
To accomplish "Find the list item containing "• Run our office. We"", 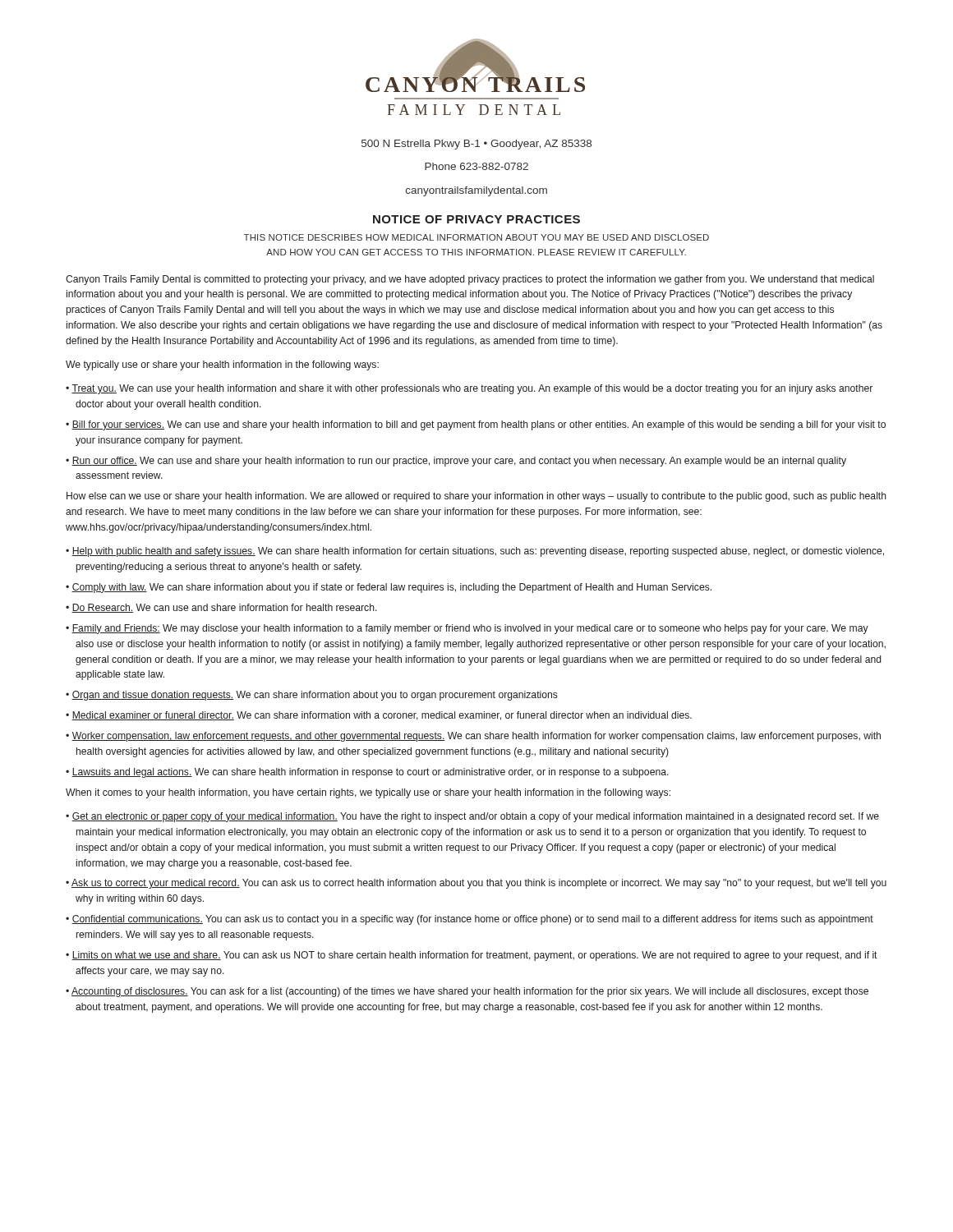I will click(476, 469).
